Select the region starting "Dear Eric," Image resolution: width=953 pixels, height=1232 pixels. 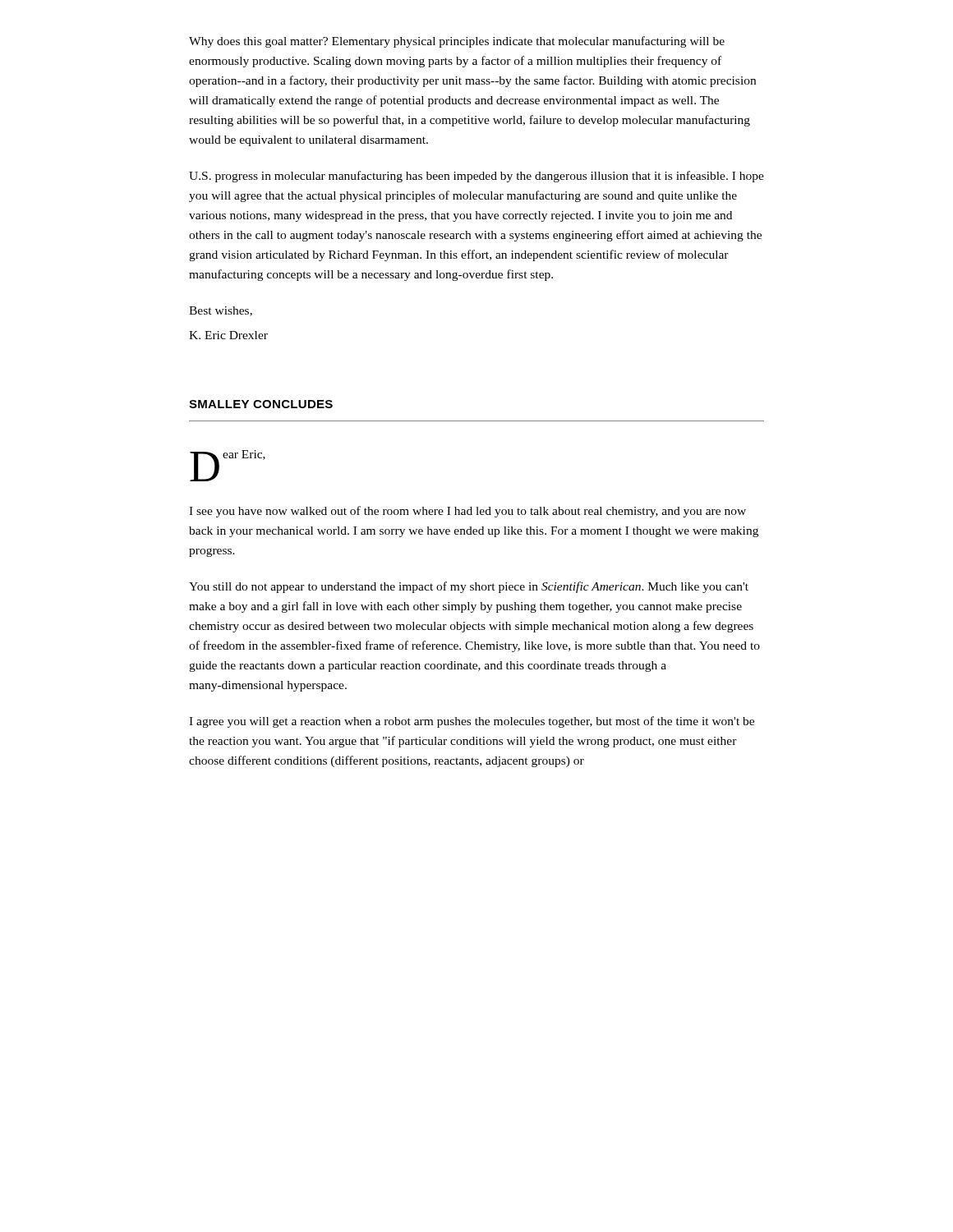point(227,465)
